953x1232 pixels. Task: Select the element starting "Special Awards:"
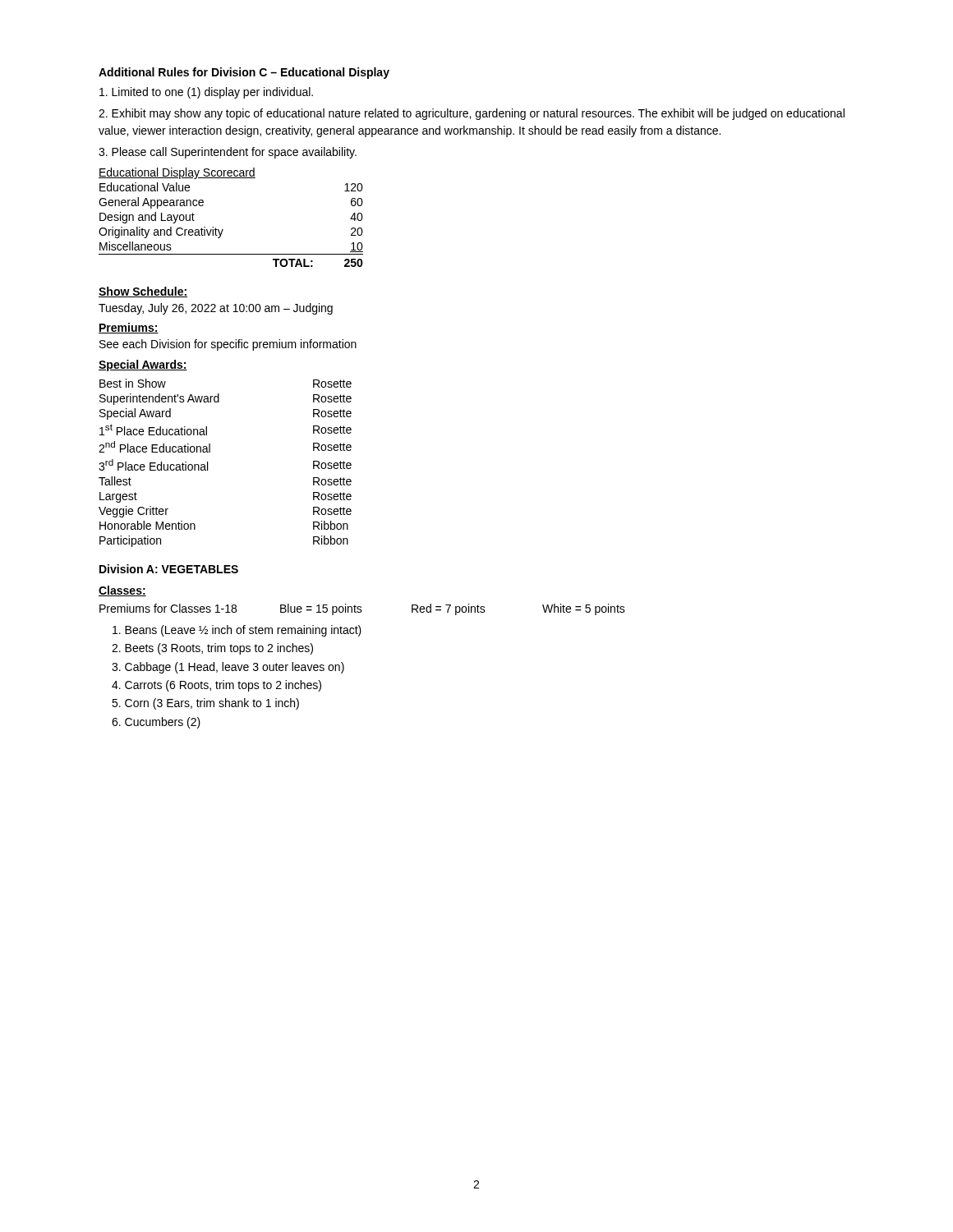click(143, 364)
